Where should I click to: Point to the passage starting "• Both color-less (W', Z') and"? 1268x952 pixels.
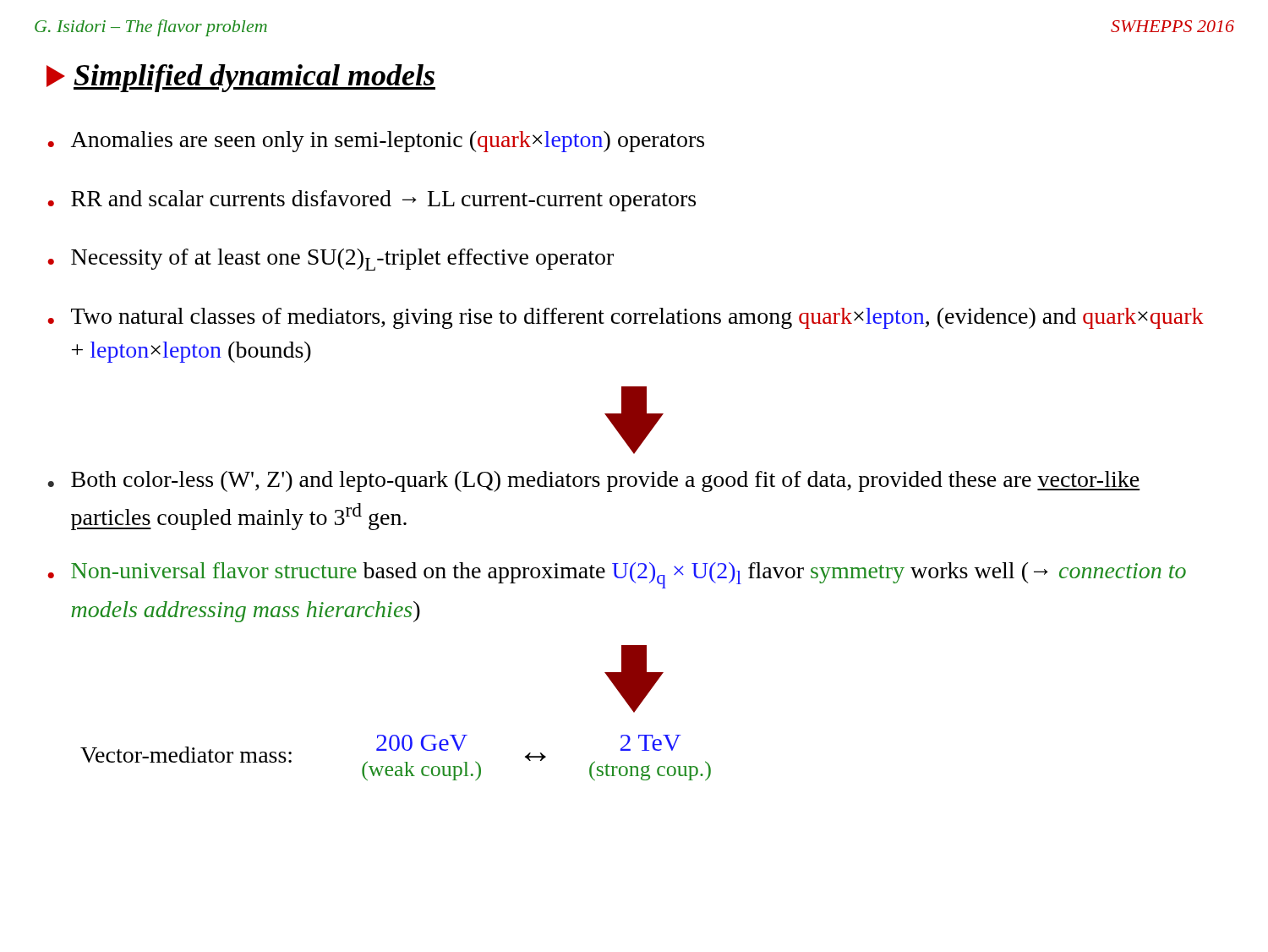pos(634,499)
